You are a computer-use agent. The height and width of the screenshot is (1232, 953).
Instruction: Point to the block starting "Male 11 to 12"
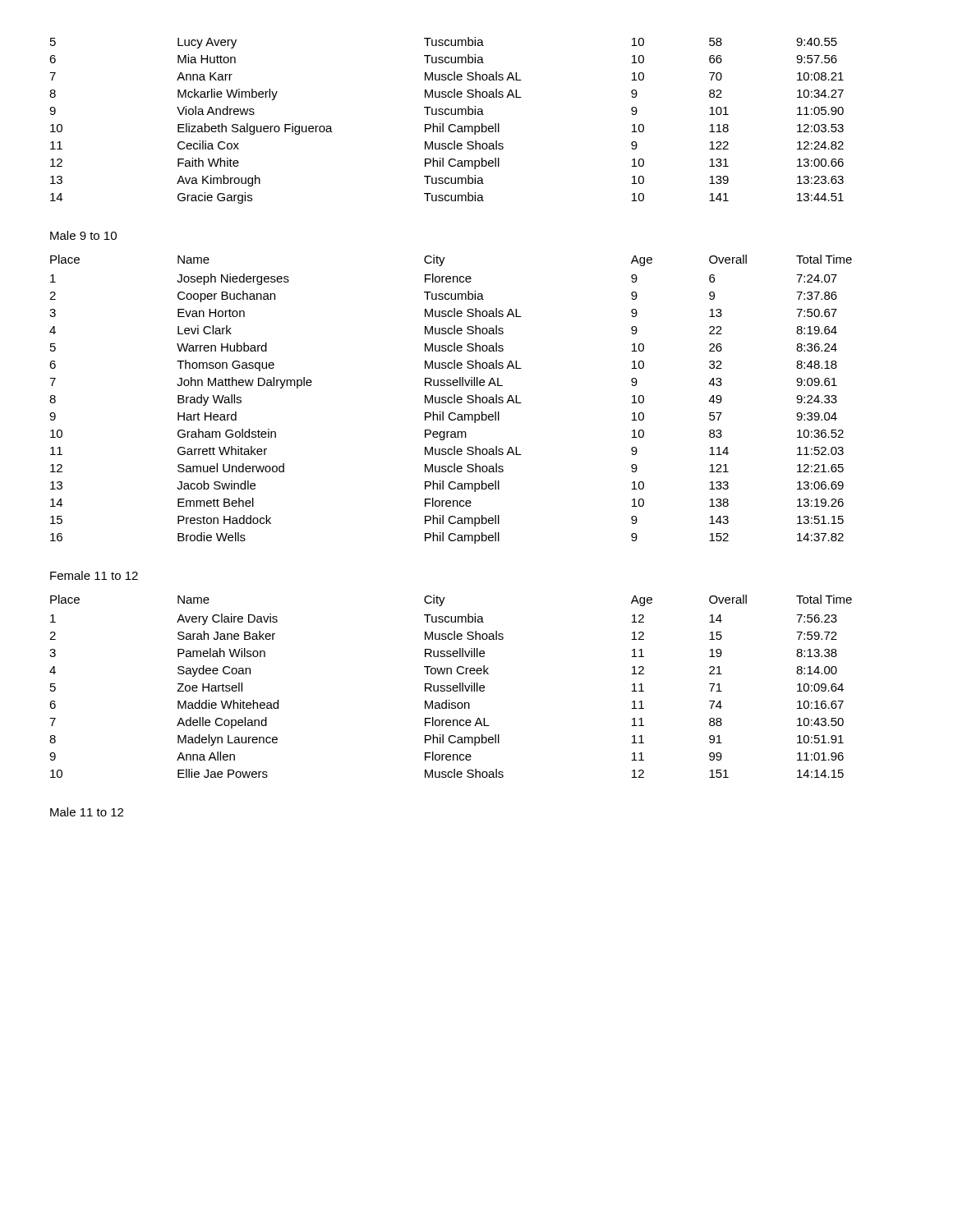click(x=87, y=812)
